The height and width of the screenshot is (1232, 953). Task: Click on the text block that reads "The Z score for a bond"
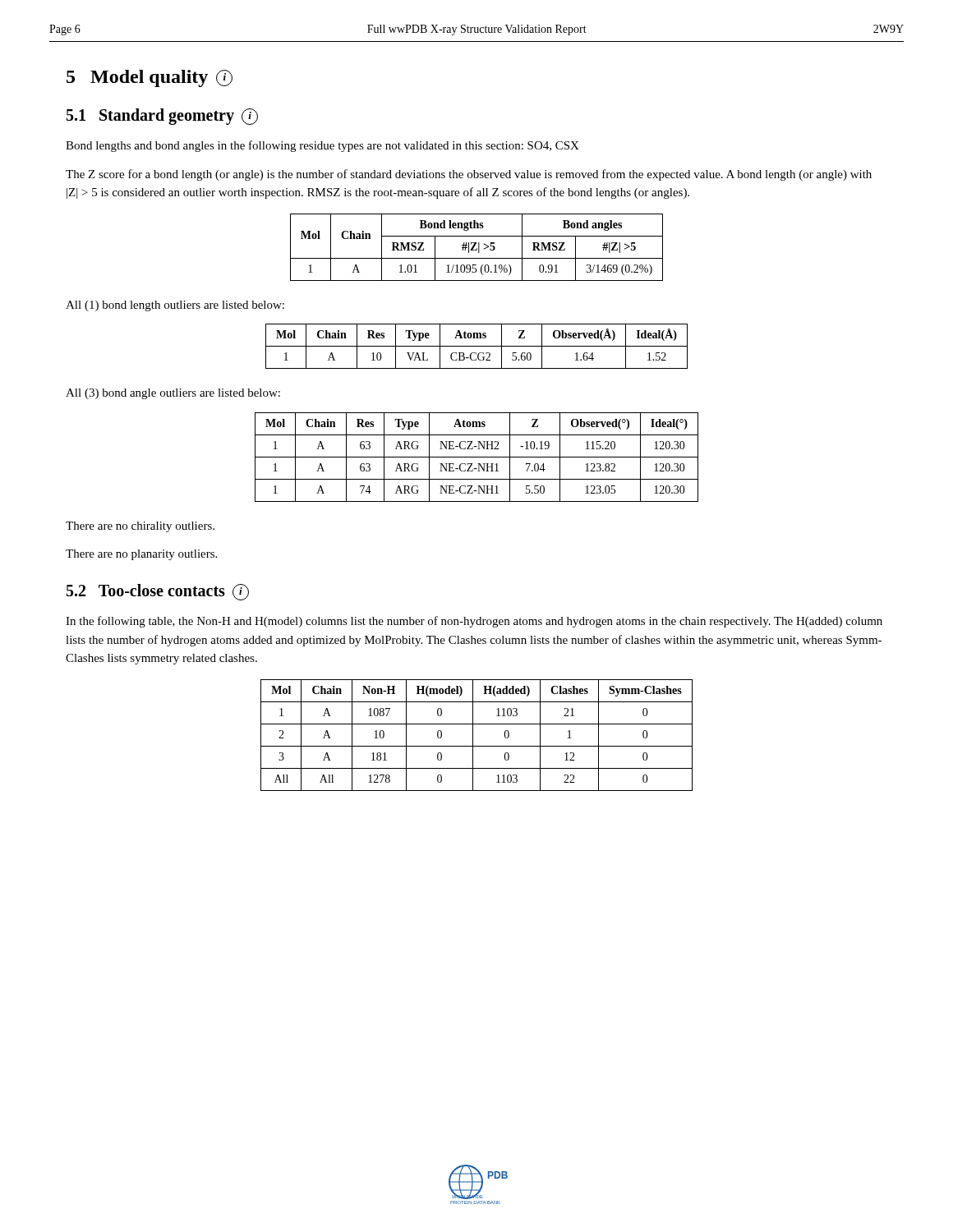tap(476, 183)
